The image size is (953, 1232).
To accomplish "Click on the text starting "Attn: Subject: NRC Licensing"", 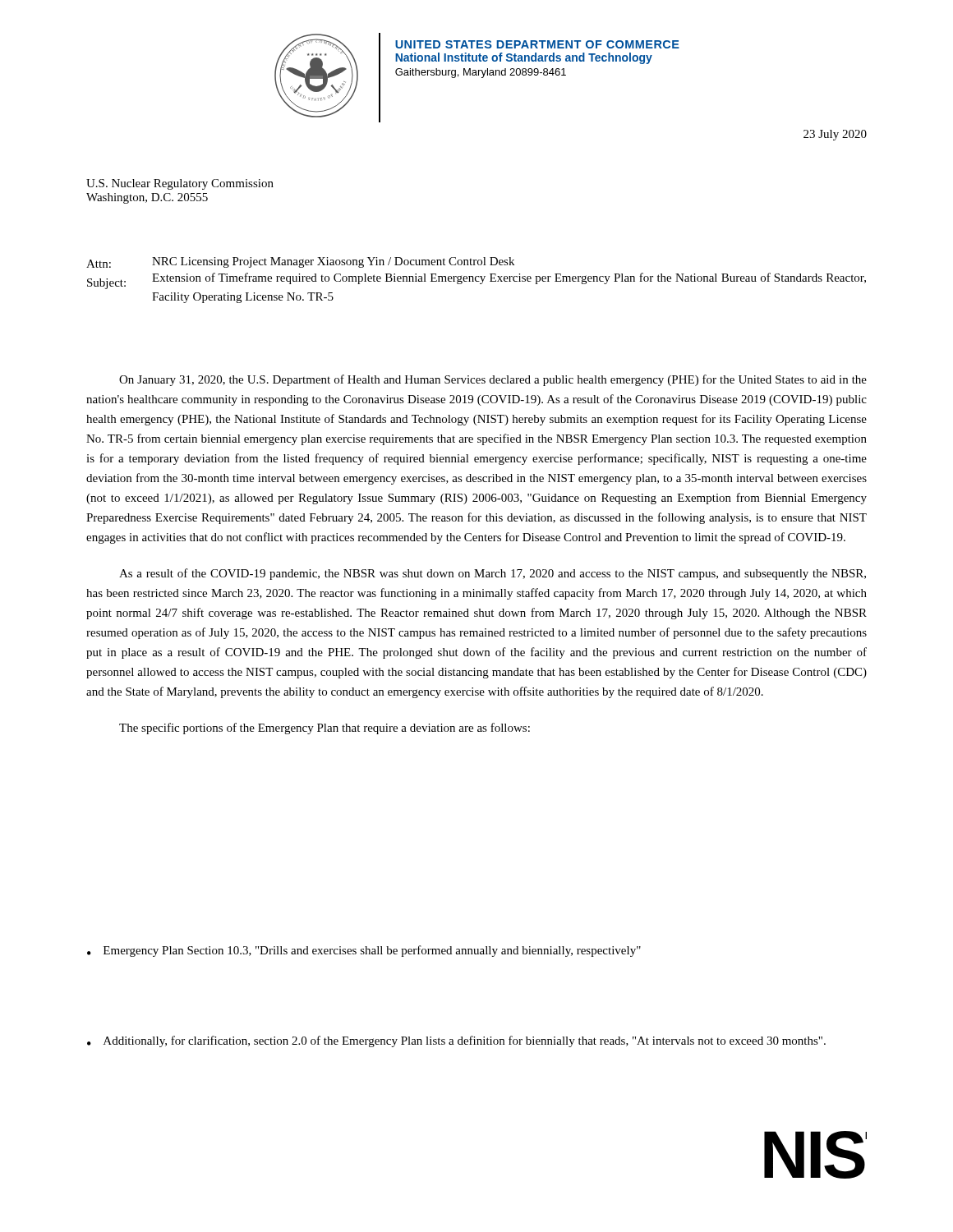I will (476, 281).
